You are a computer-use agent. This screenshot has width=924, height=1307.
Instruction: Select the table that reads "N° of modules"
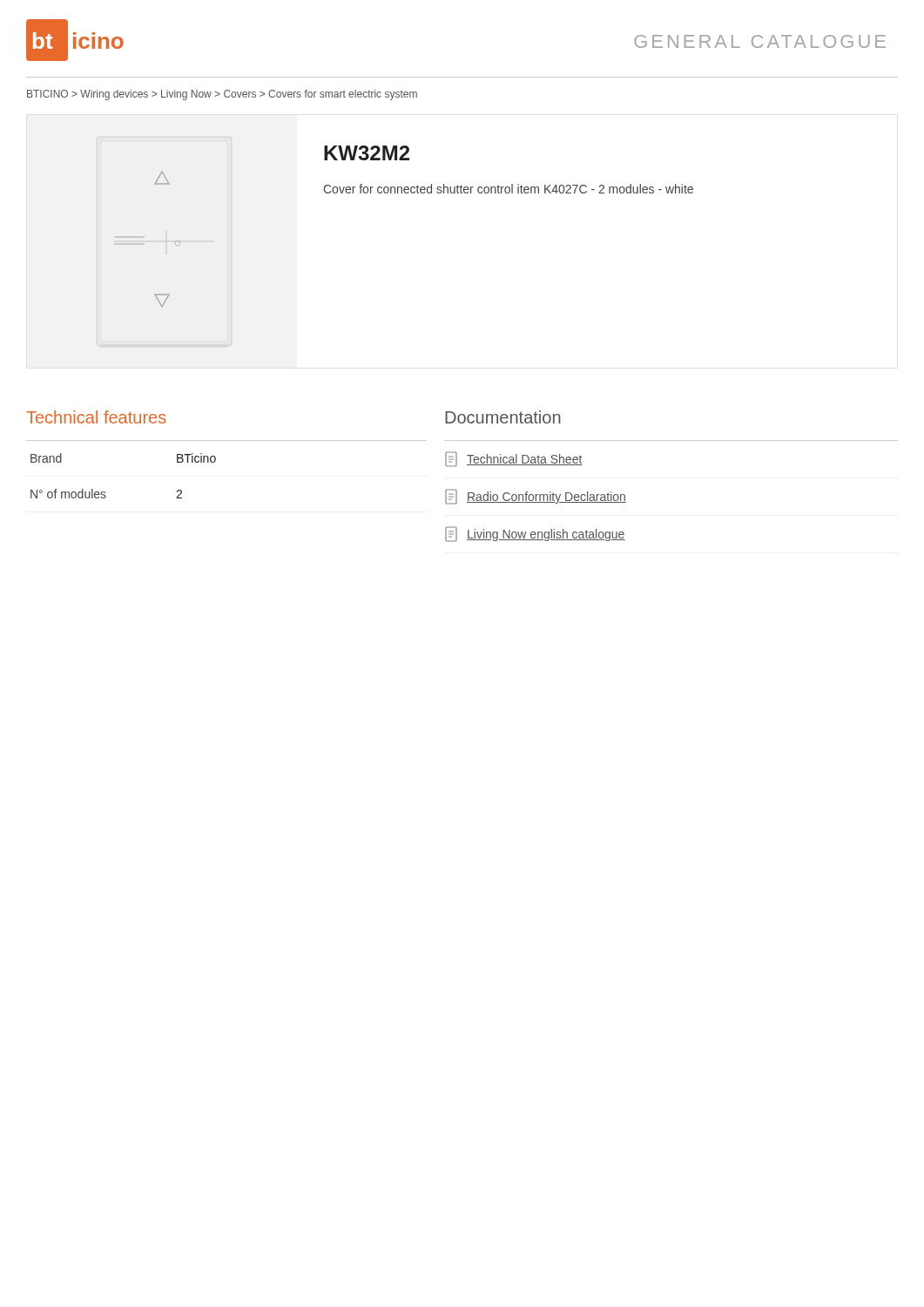226,477
